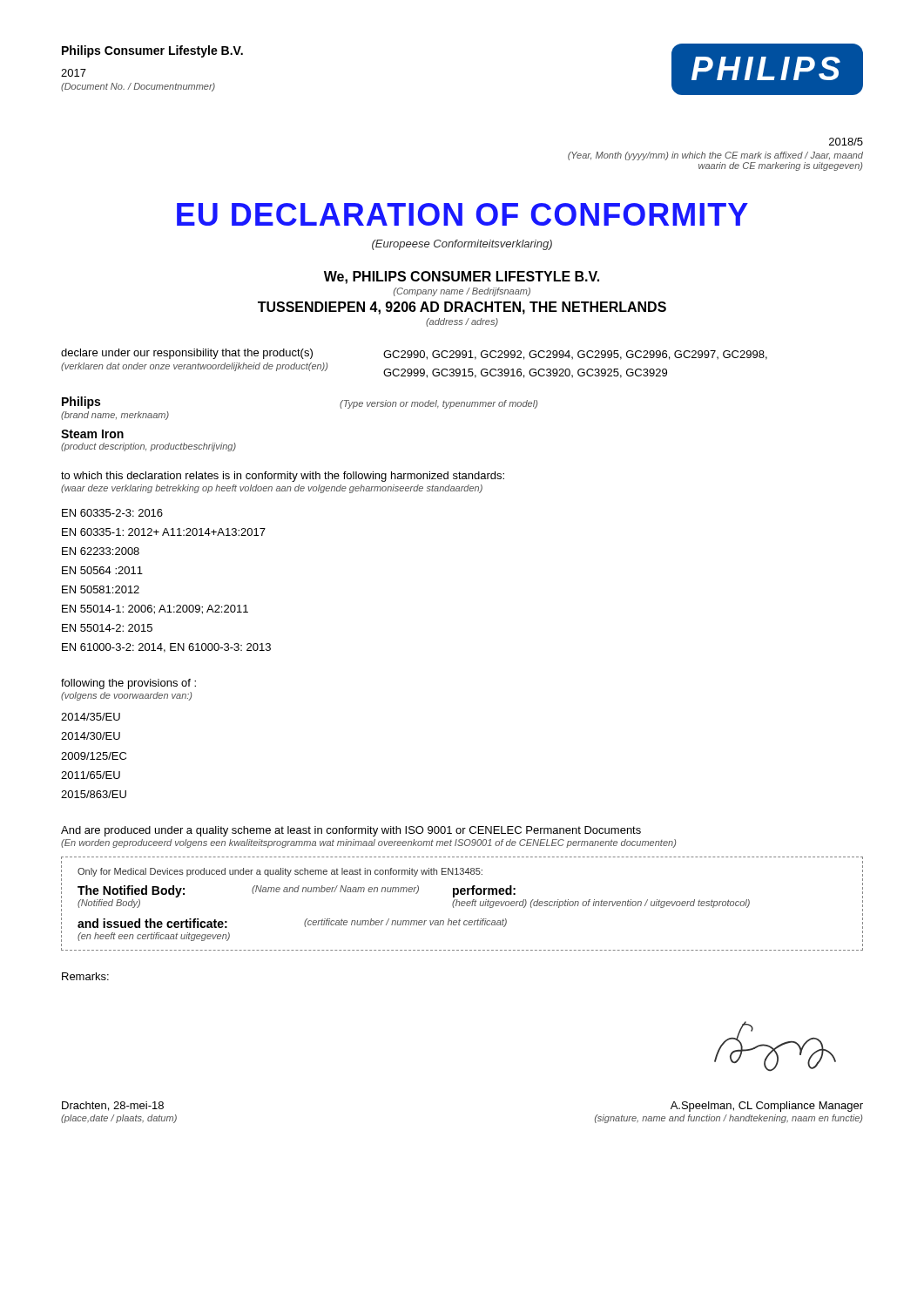924x1307 pixels.
Task: Point to the region starting "And are produced under a quality scheme"
Action: [x=351, y=830]
